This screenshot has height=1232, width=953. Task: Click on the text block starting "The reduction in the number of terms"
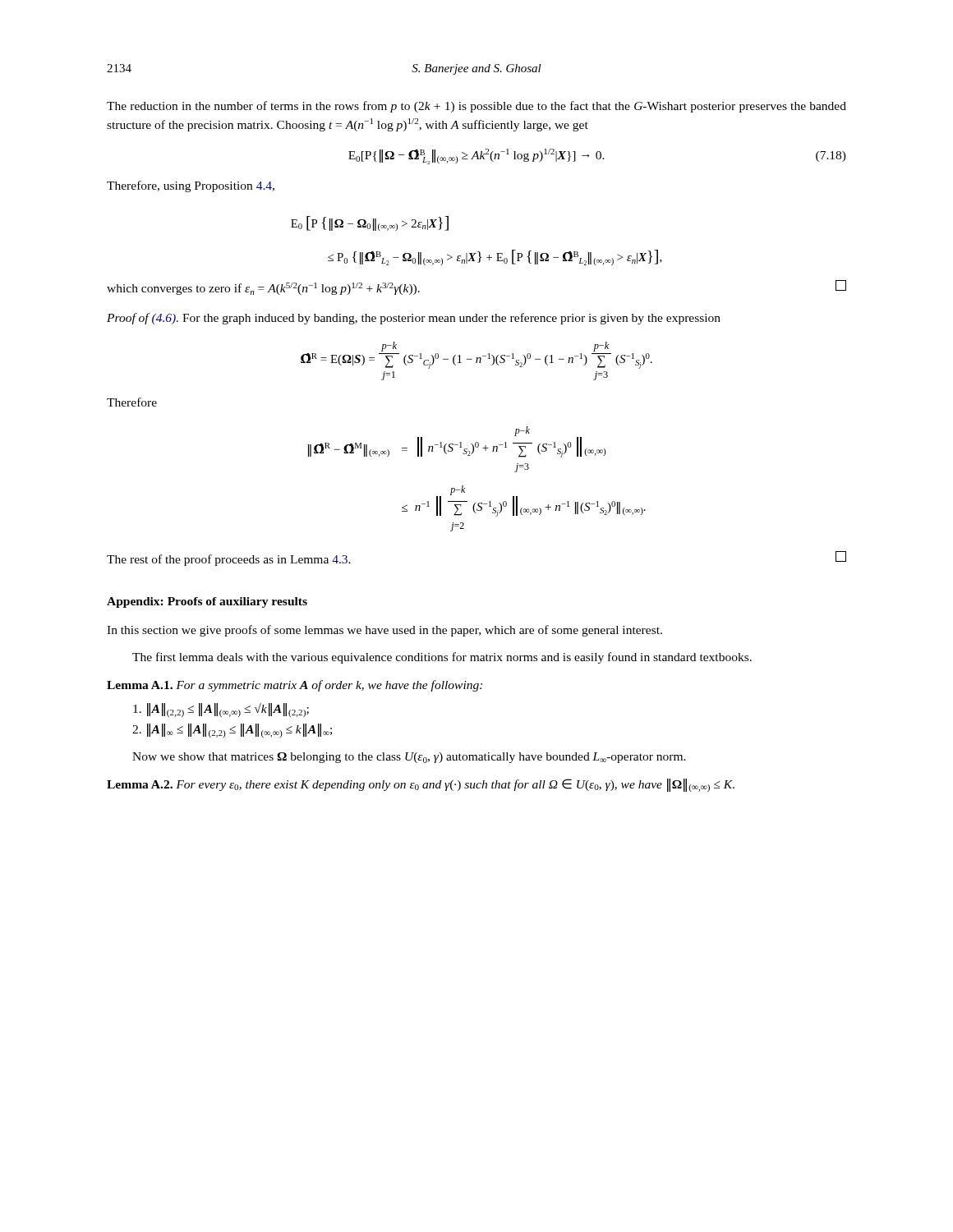[476, 115]
